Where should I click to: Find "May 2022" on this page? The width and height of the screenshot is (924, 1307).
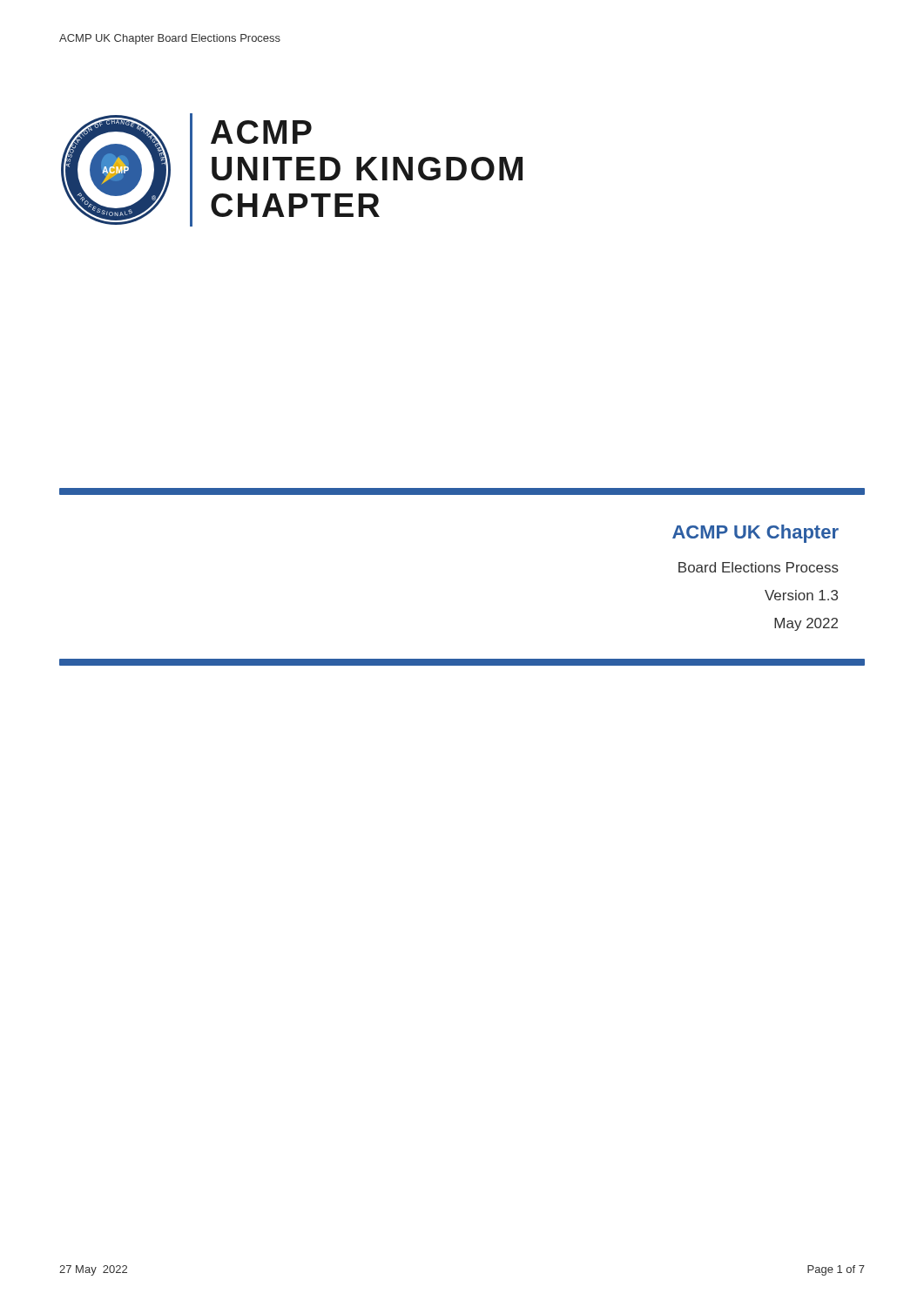click(x=806, y=623)
